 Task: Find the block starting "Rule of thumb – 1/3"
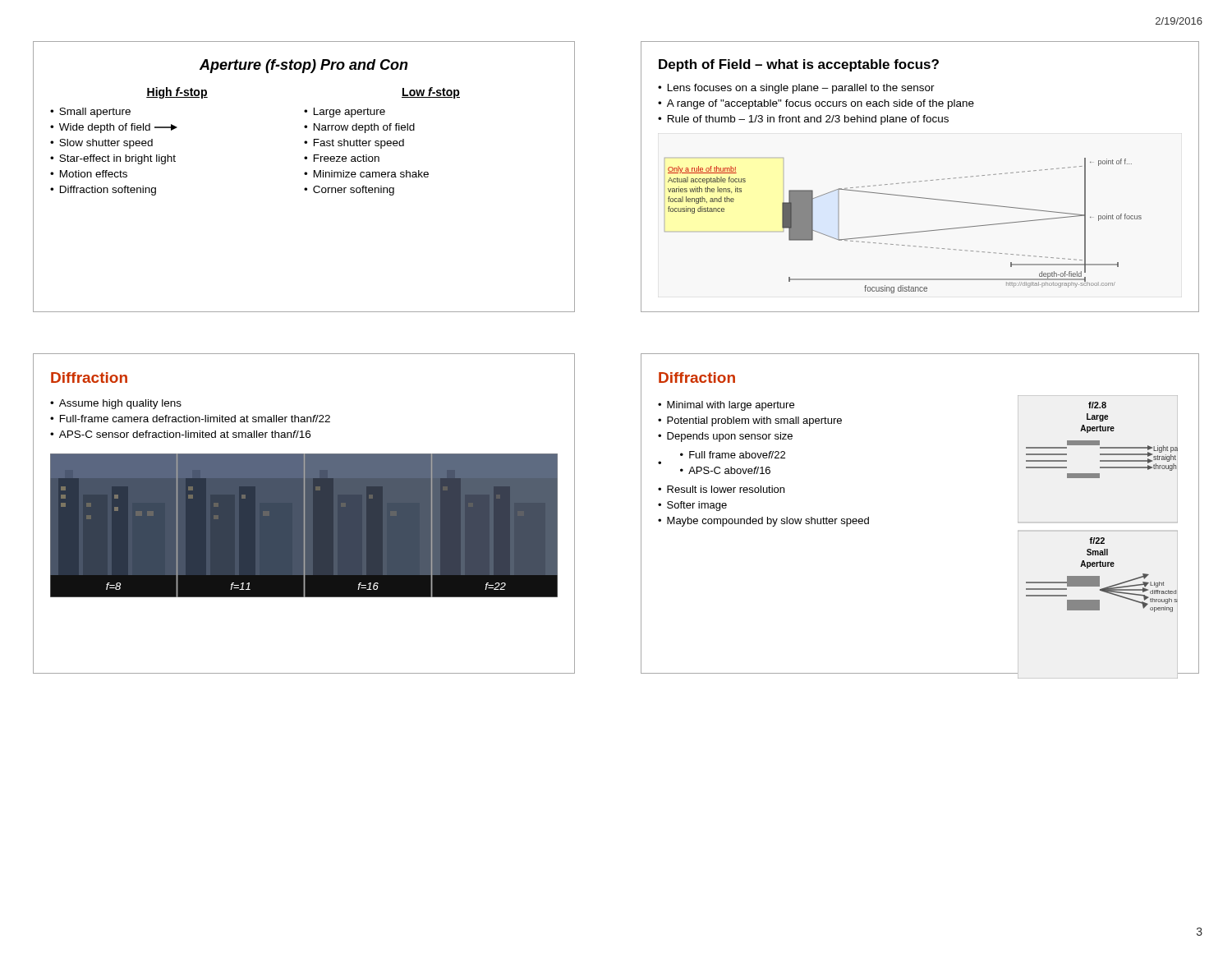[x=808, y=119]
